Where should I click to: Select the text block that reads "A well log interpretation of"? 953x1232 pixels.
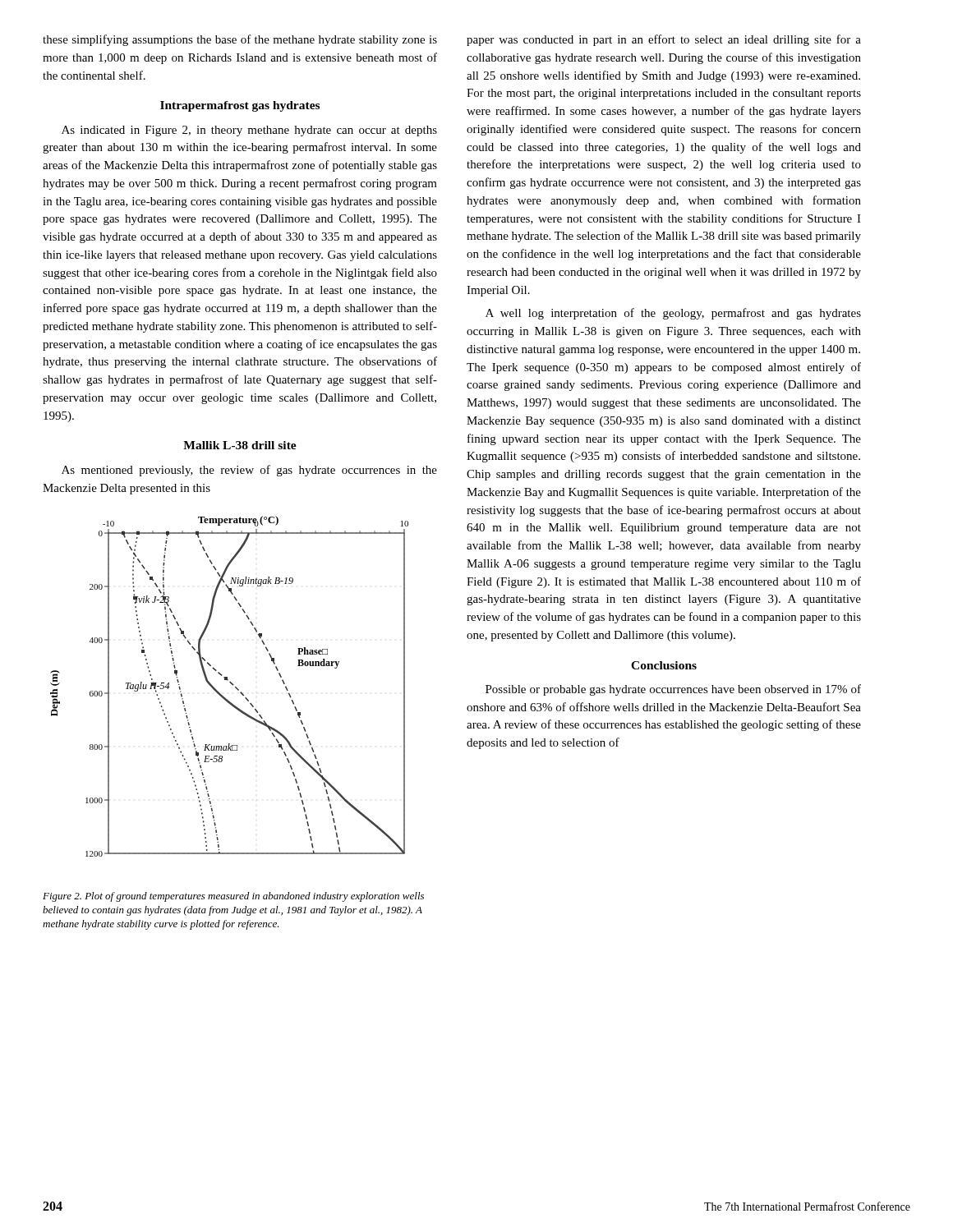pyautogui.click(x=664, y=475)
